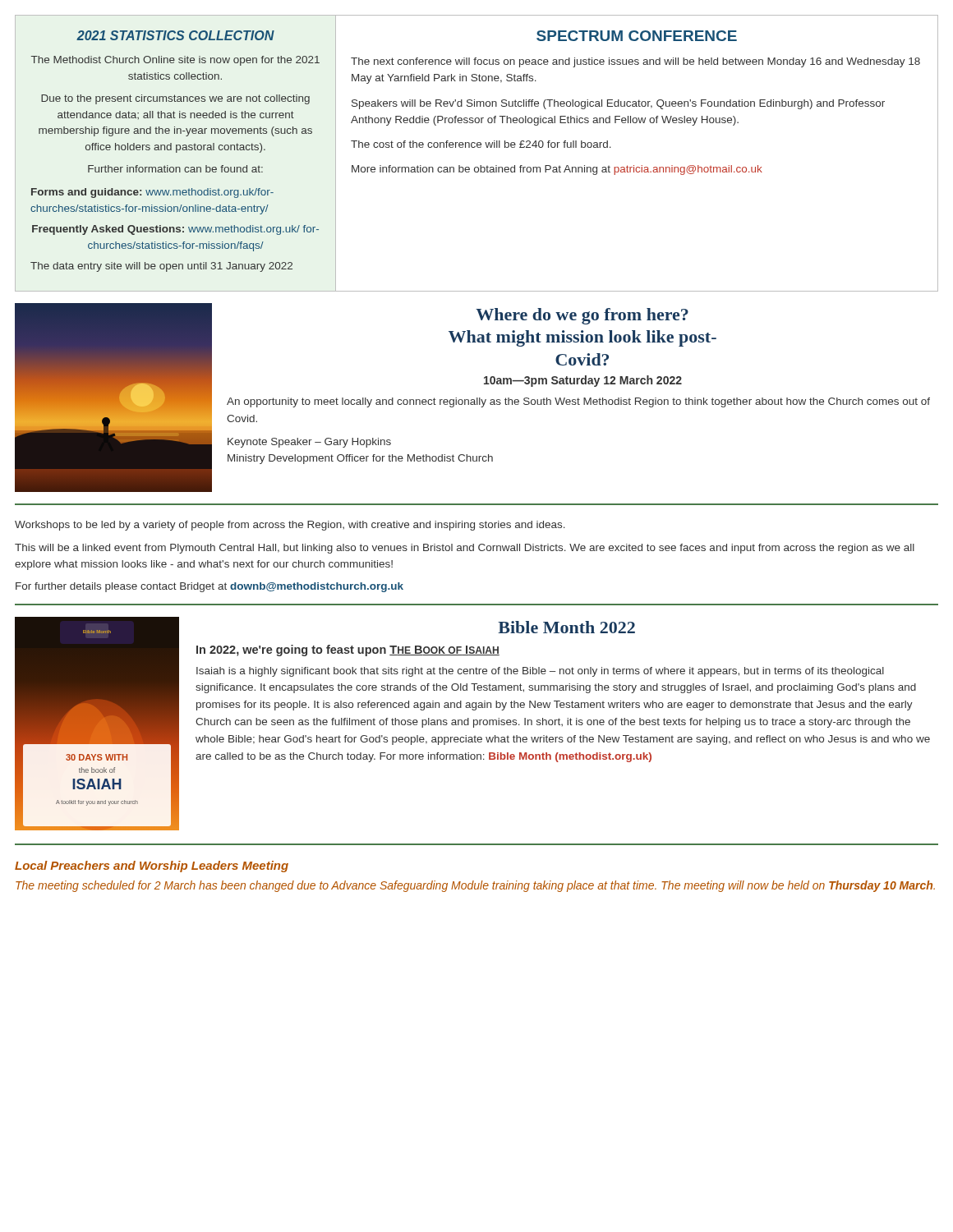
Task: Find the block on this page that starts "The Methodist Church Online site is now"
Action: [175, 68]
